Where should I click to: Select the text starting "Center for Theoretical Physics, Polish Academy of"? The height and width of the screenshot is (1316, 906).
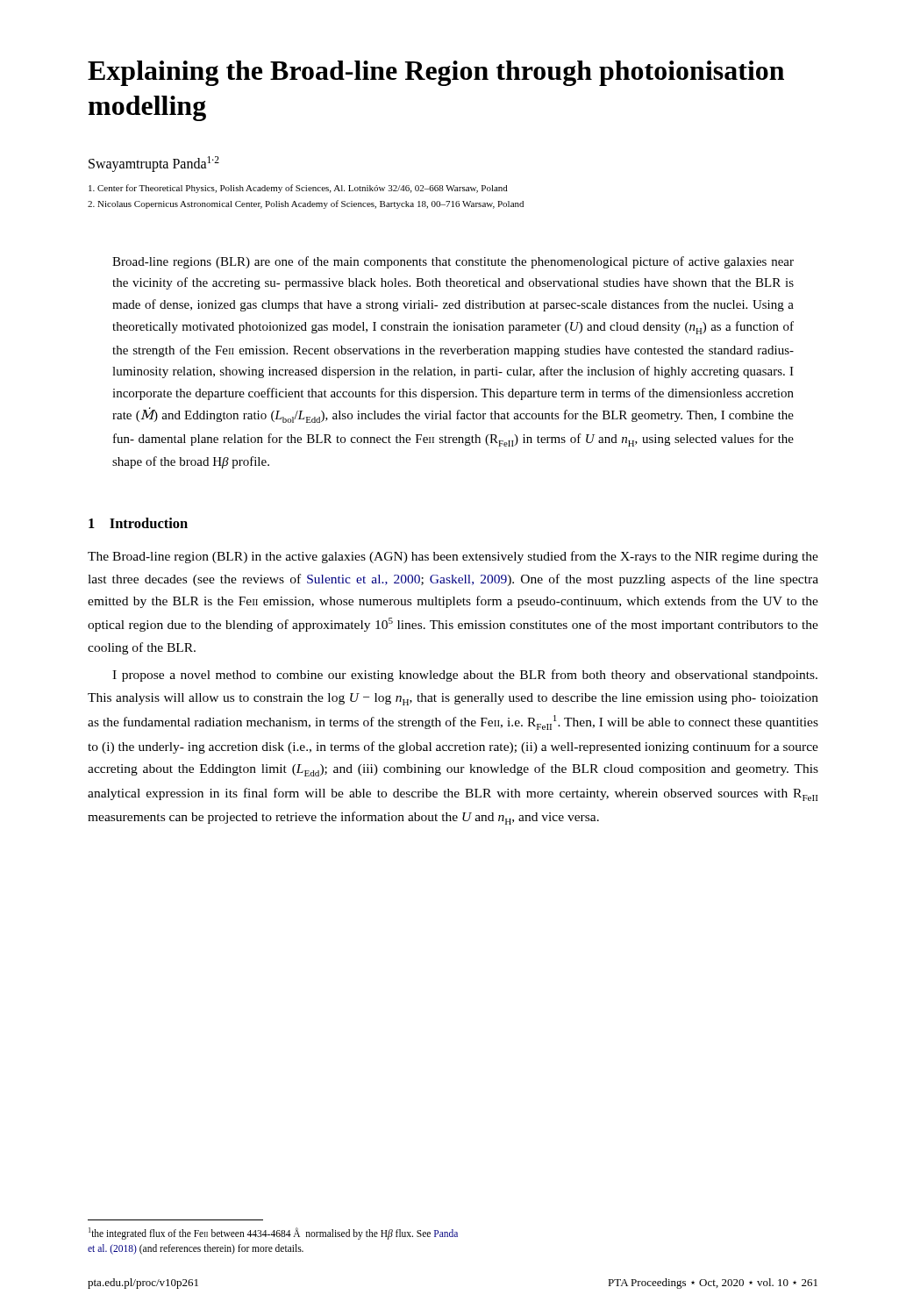[453, 196]
